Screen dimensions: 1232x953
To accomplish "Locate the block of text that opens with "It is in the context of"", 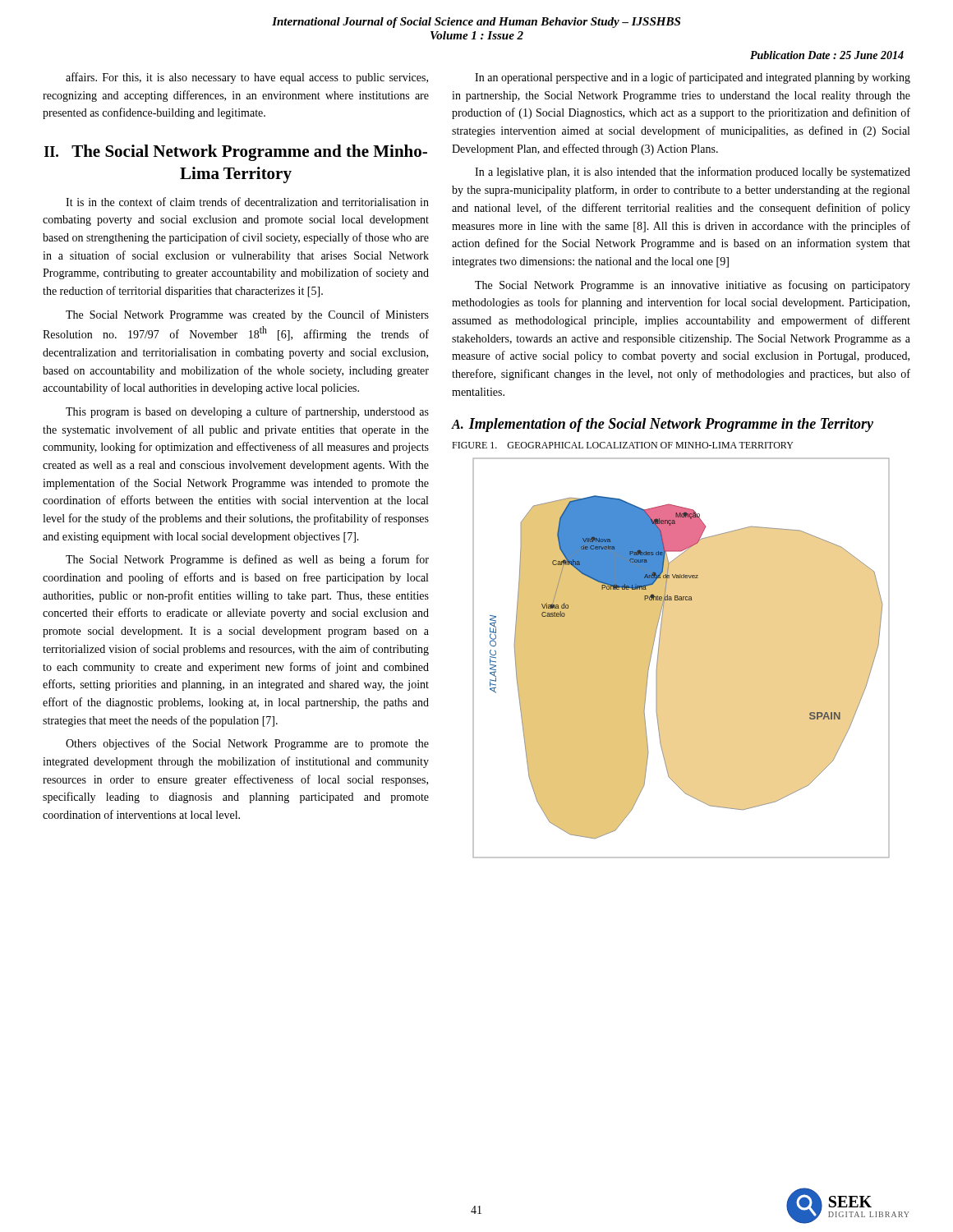I will click(236, 247).
